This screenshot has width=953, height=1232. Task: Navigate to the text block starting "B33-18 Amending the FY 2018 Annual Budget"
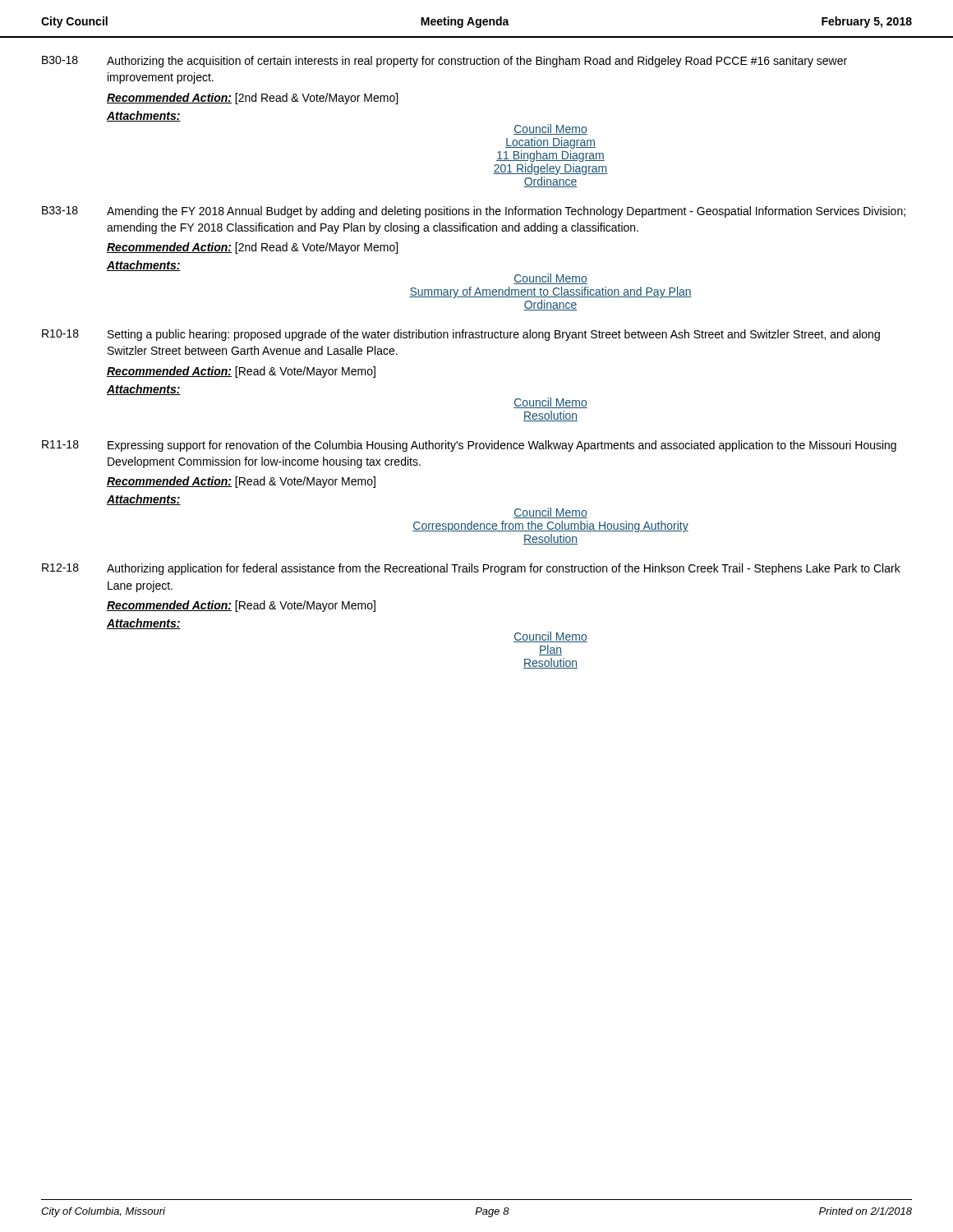click(x=474, y=212)
